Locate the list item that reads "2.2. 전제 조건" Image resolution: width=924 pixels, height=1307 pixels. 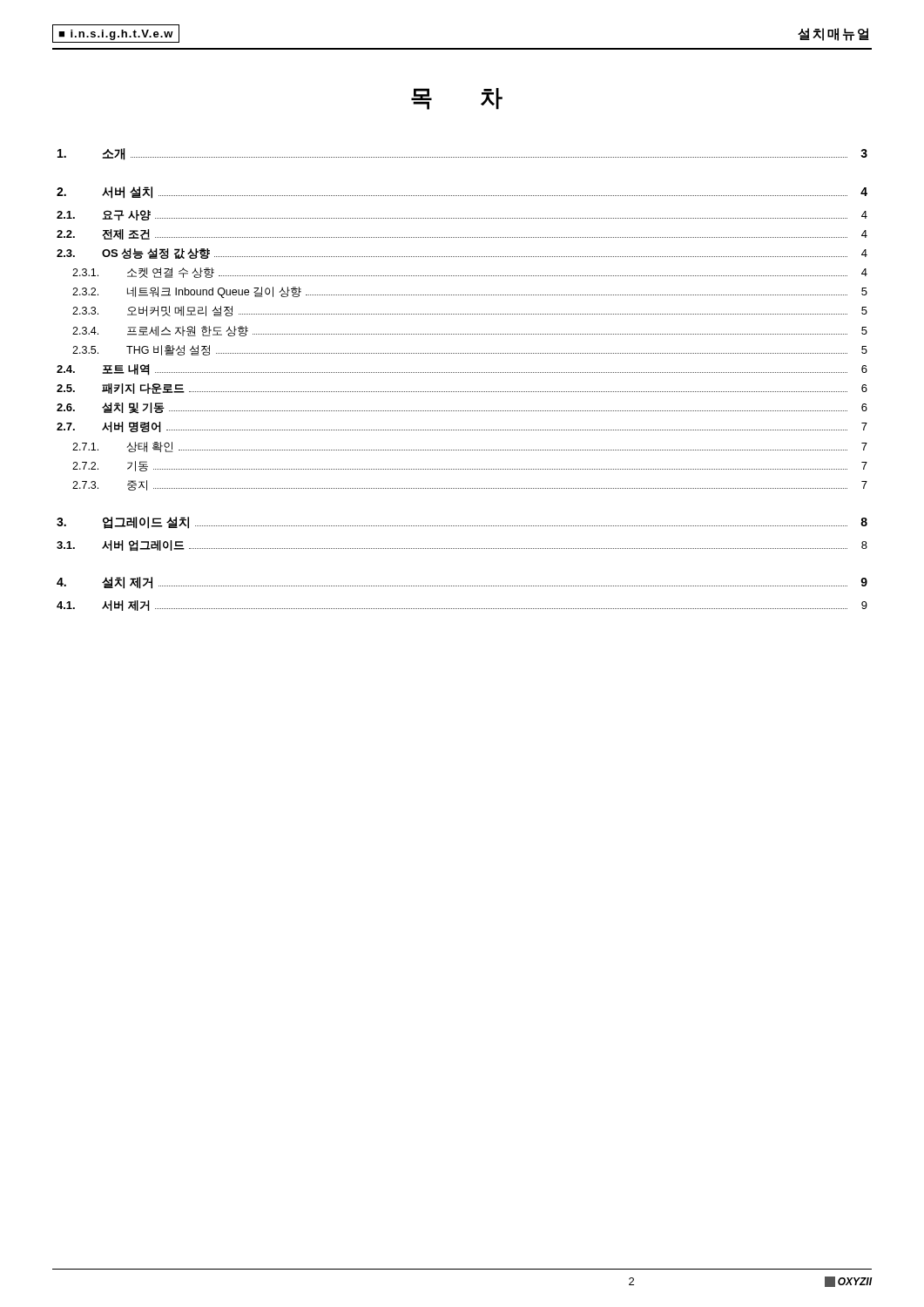tap(462, 234)
